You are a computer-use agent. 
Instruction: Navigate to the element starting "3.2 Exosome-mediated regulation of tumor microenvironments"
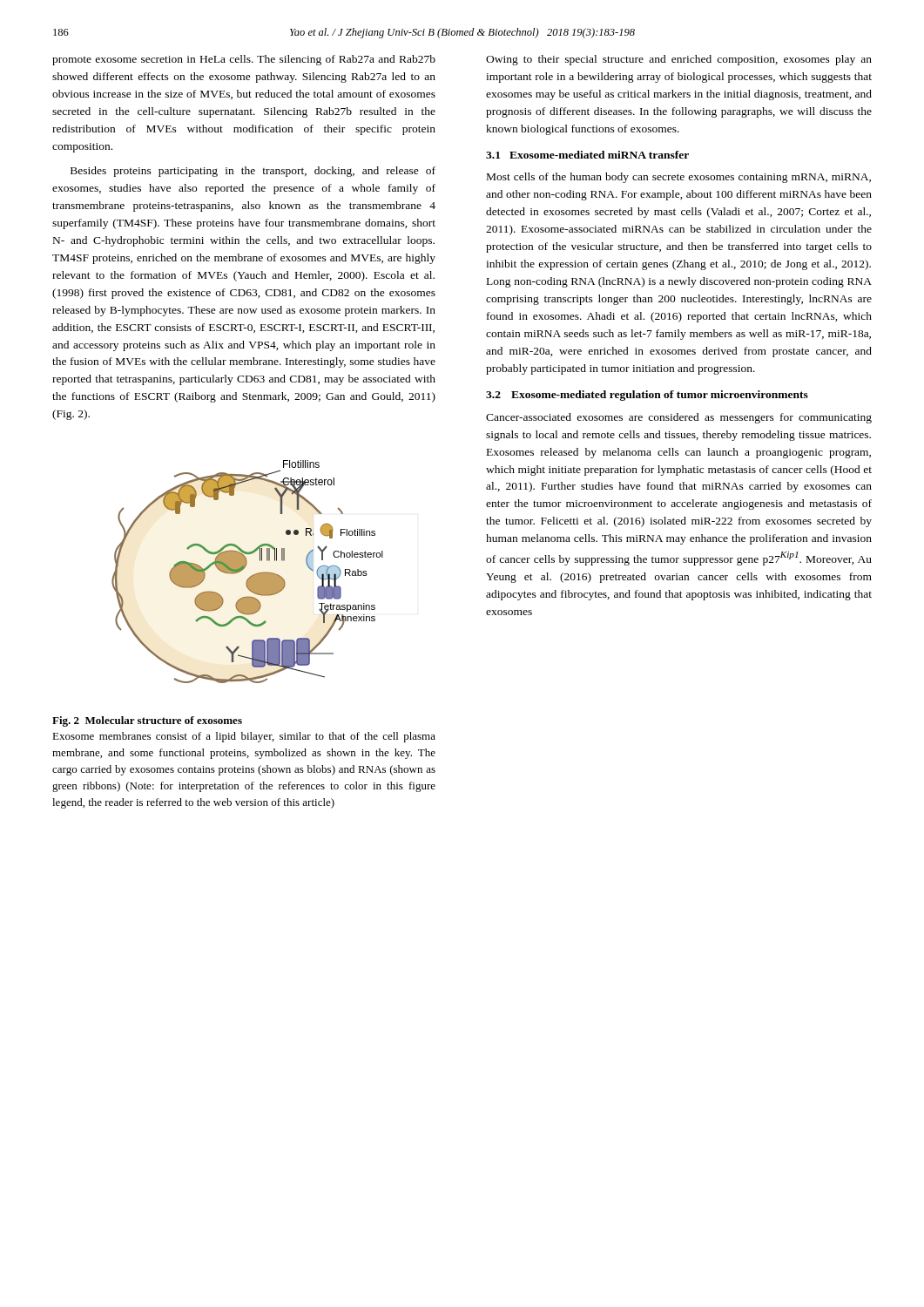point(647,395)
